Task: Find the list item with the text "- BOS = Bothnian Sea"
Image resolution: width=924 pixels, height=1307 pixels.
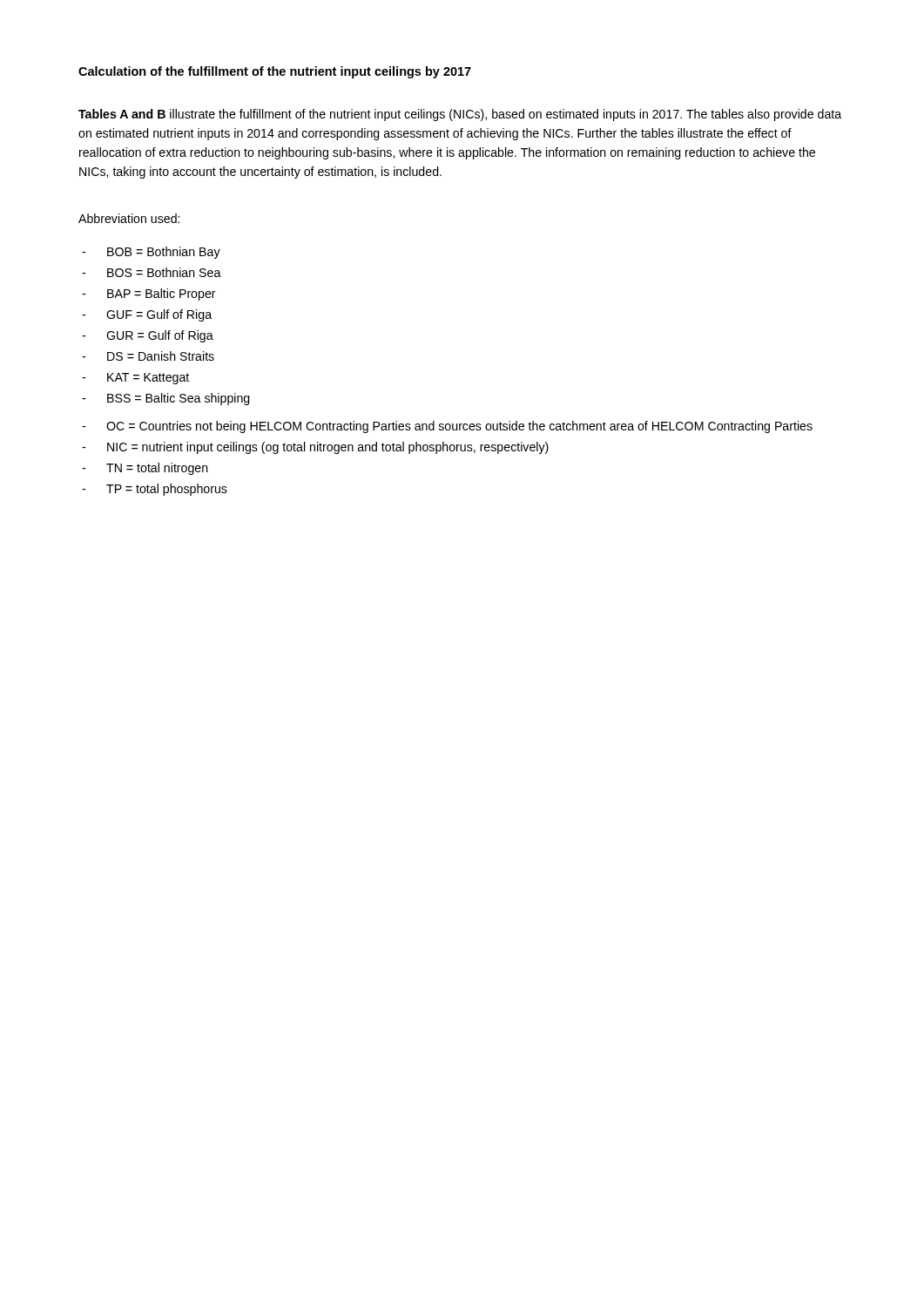Action: click(x=152, y=272)
